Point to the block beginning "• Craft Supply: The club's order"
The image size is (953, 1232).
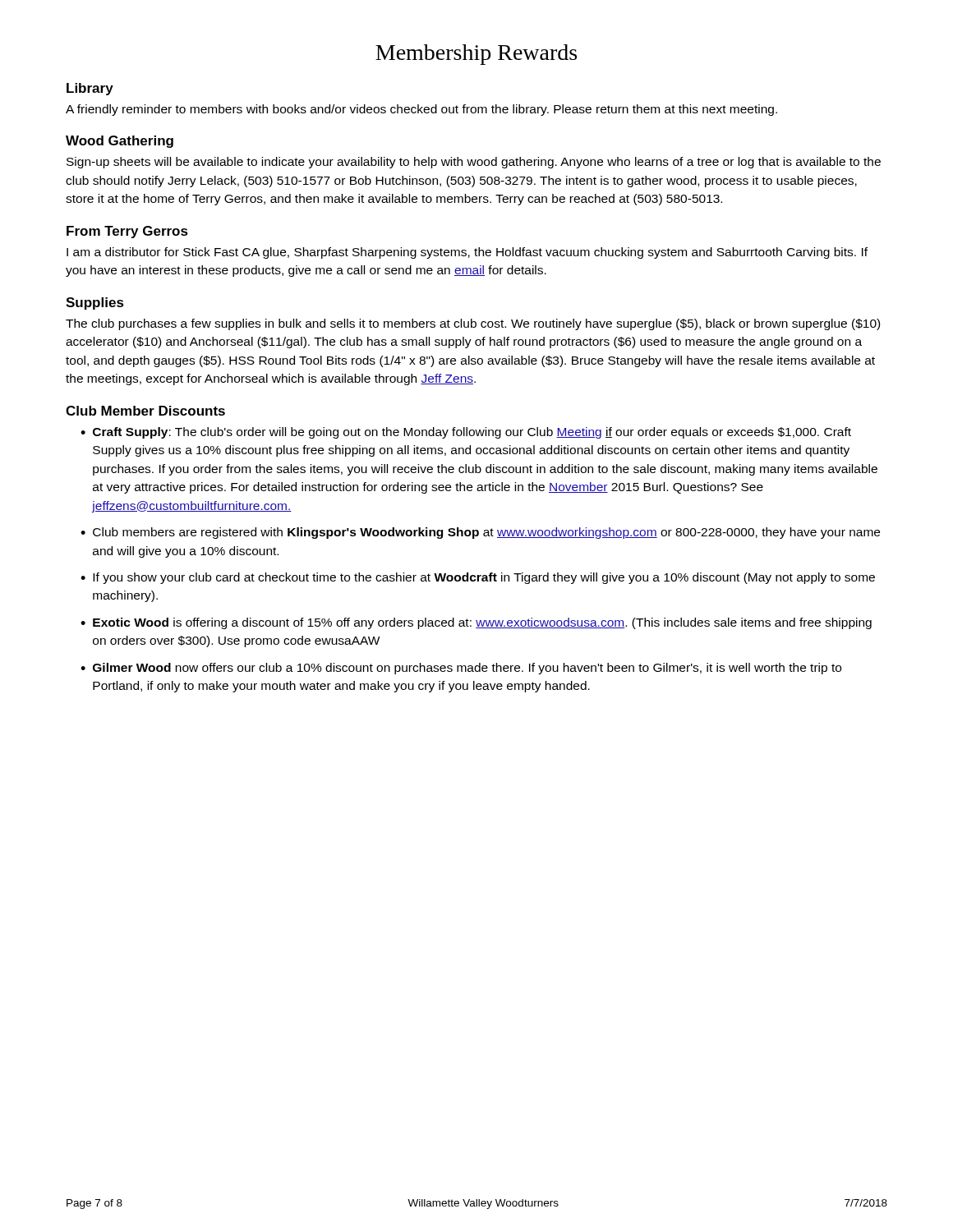tap(484, 469)
